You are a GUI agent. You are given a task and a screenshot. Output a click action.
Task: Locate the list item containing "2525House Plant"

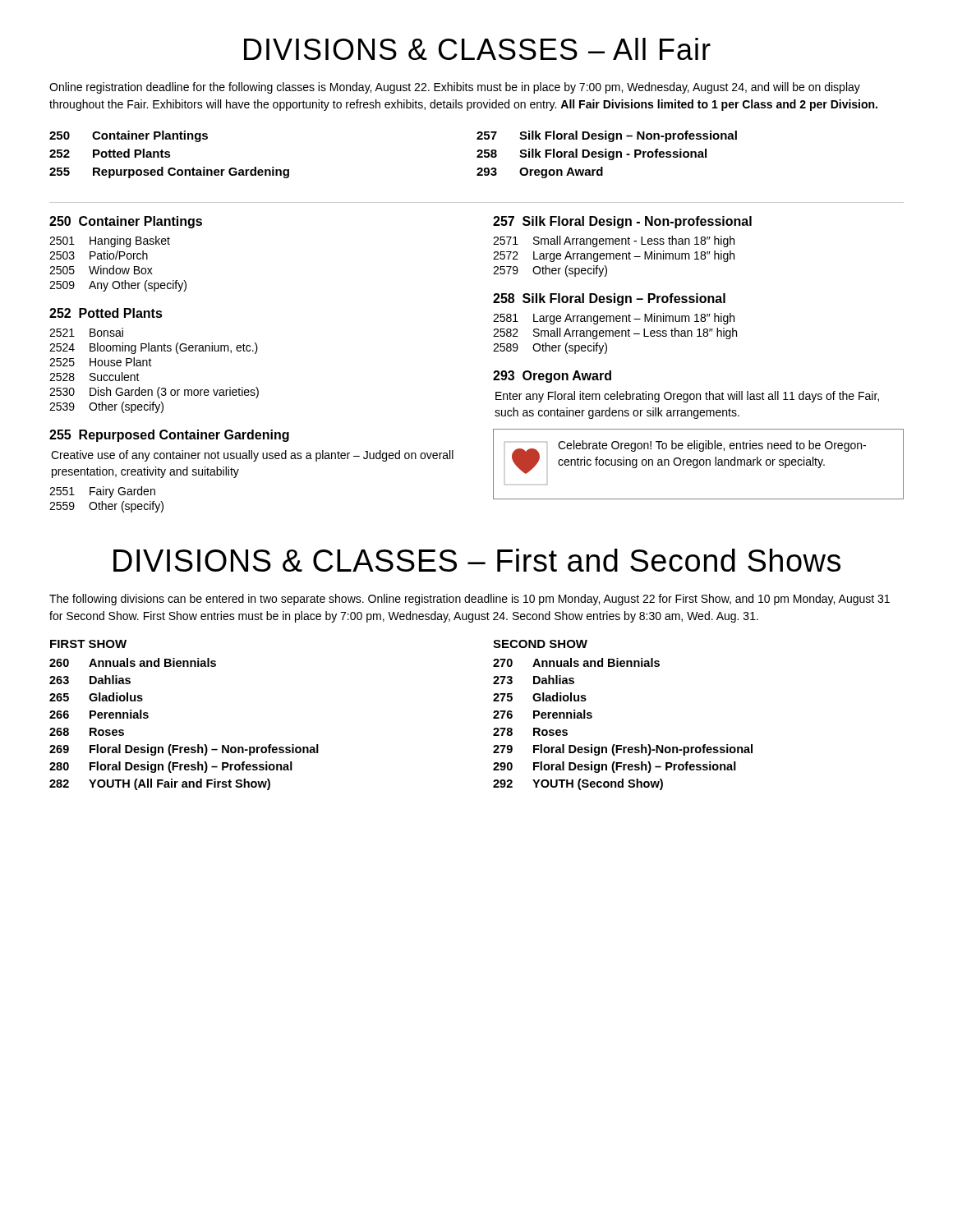point(100,362)
